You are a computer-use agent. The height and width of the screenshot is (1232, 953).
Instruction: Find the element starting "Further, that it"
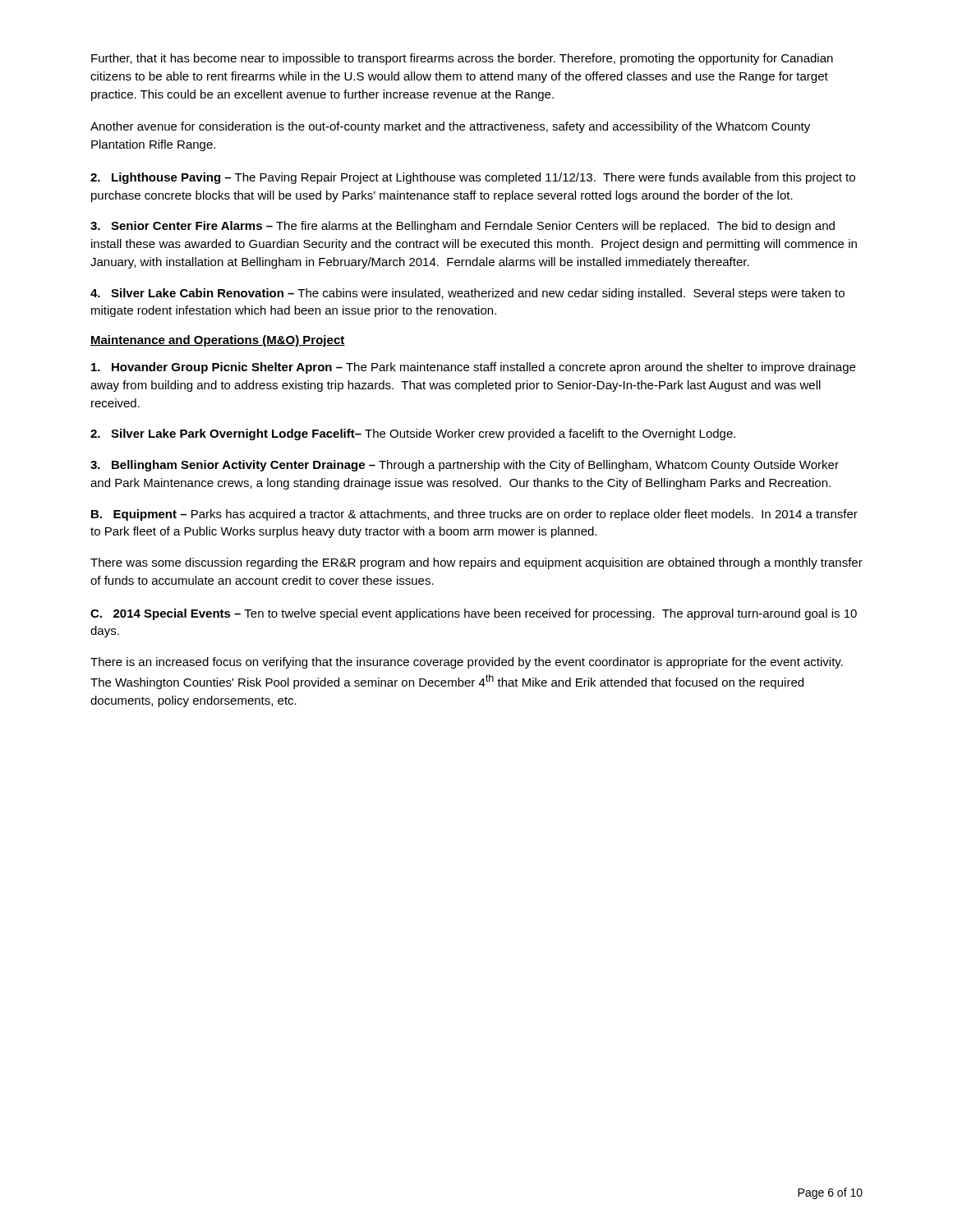click(x=462, y=76)
